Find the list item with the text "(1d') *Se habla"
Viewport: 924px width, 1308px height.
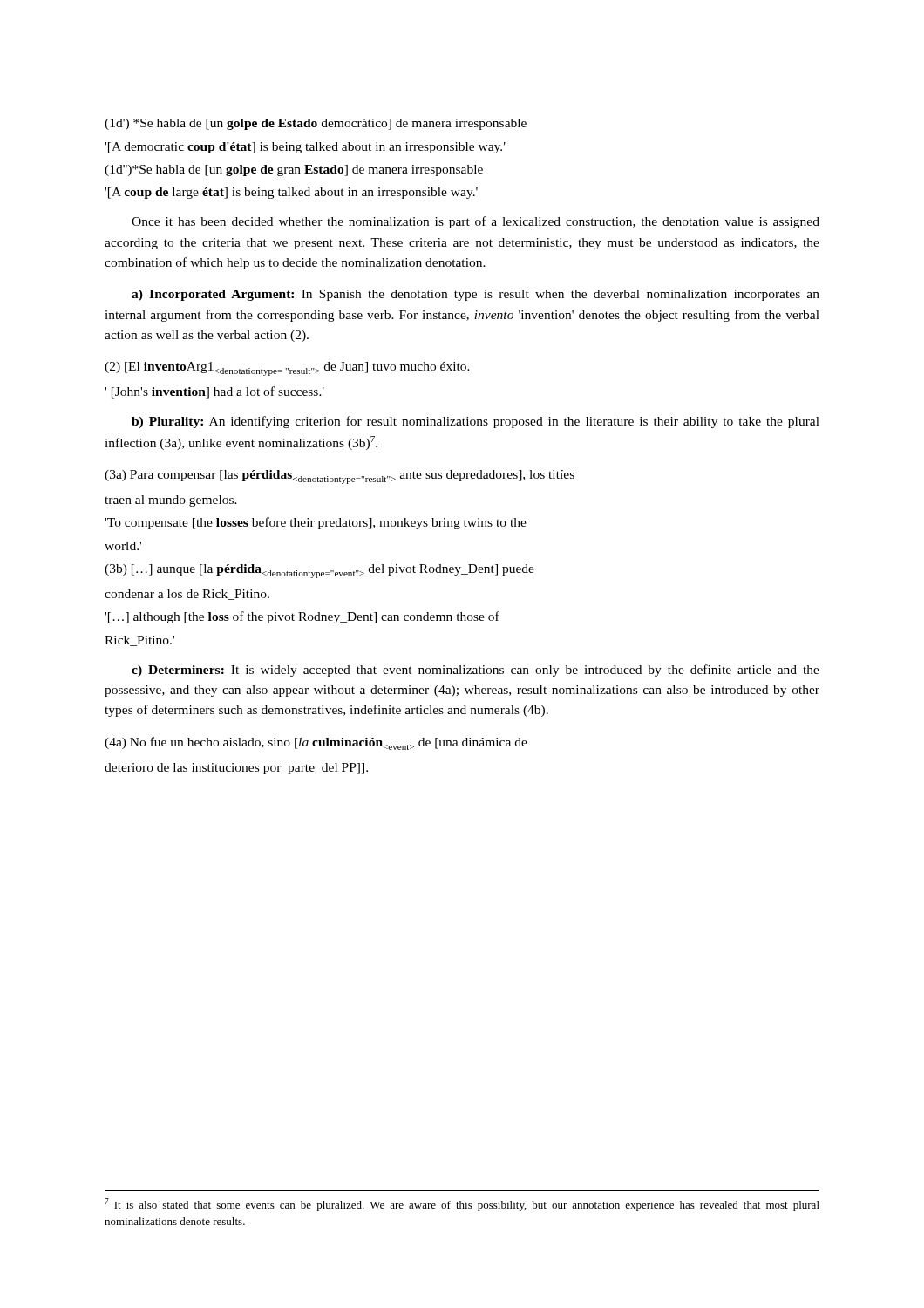(x=462, y=157)
